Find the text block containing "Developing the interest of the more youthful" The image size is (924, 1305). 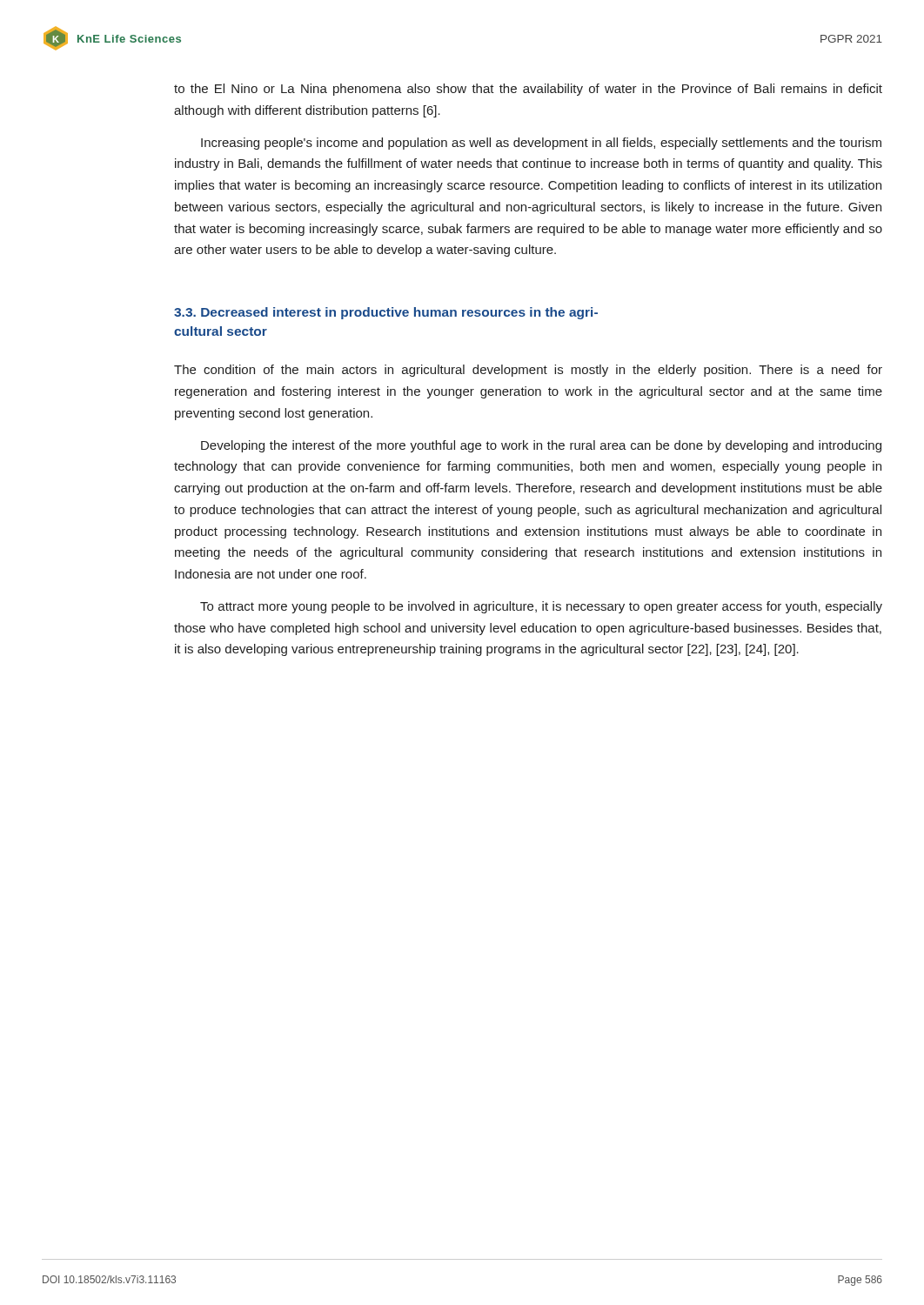[x=528, y=510]
